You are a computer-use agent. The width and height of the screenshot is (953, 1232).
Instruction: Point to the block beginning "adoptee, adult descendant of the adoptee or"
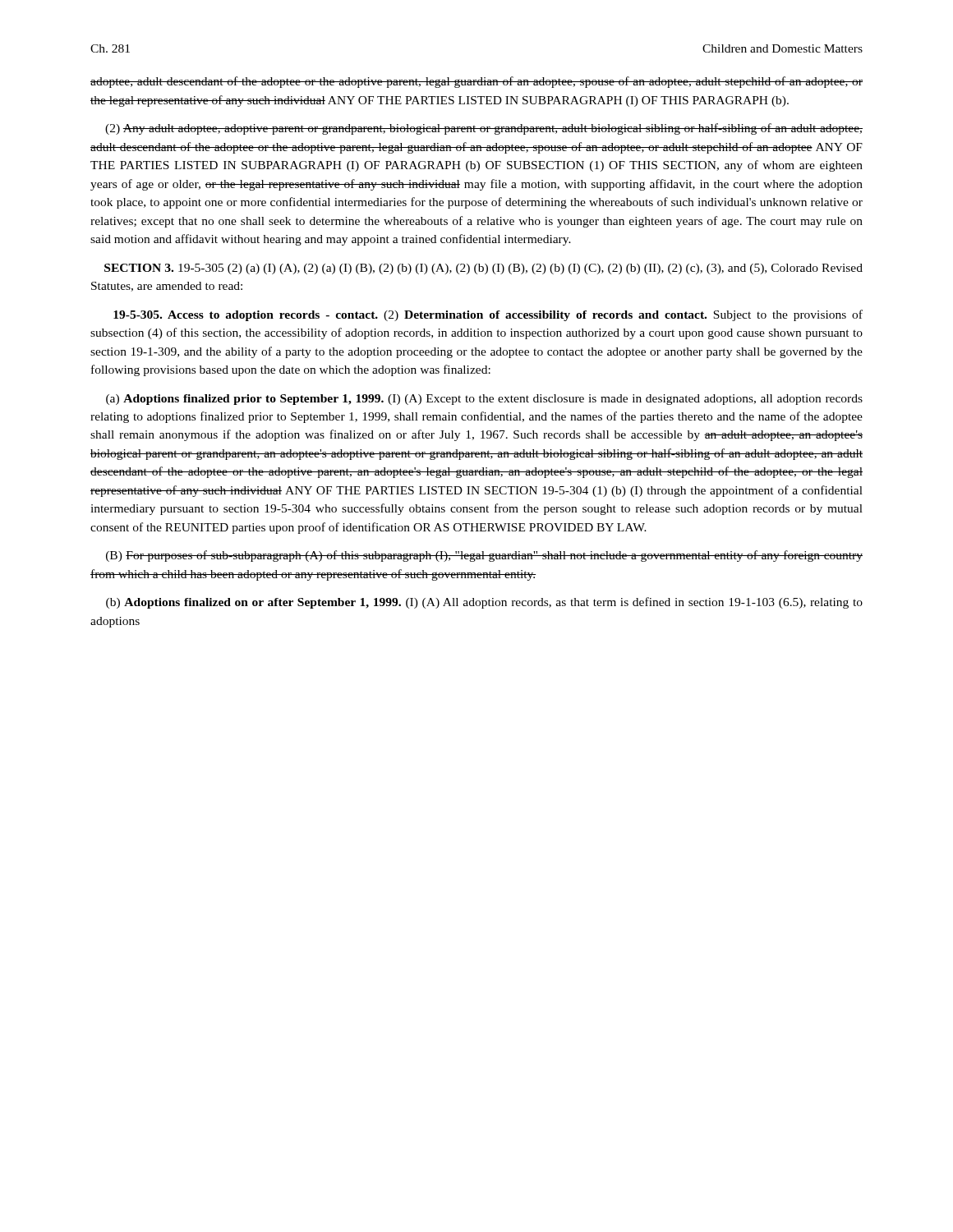(476, 90)
